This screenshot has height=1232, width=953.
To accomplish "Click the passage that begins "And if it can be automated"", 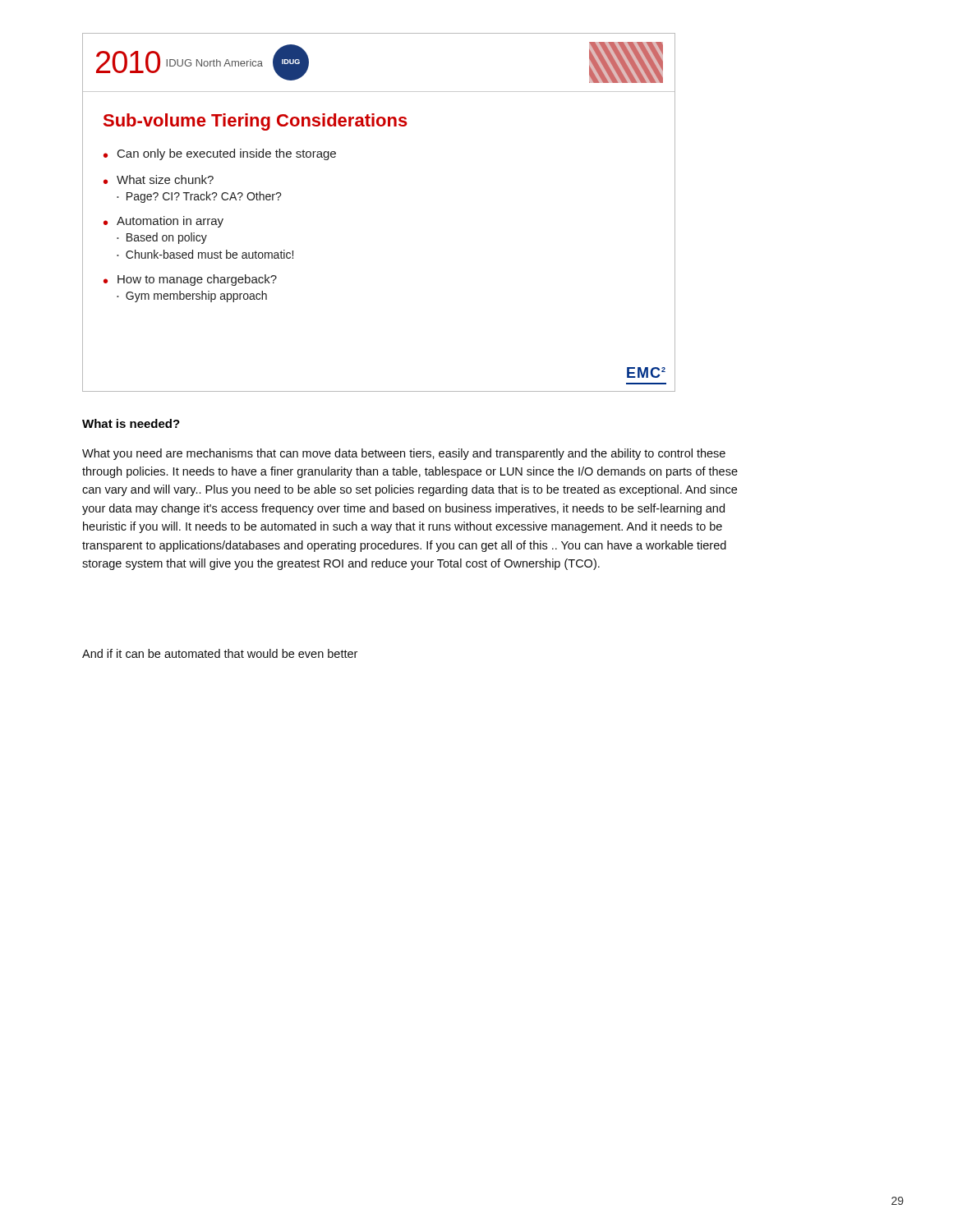I will 220,653.
